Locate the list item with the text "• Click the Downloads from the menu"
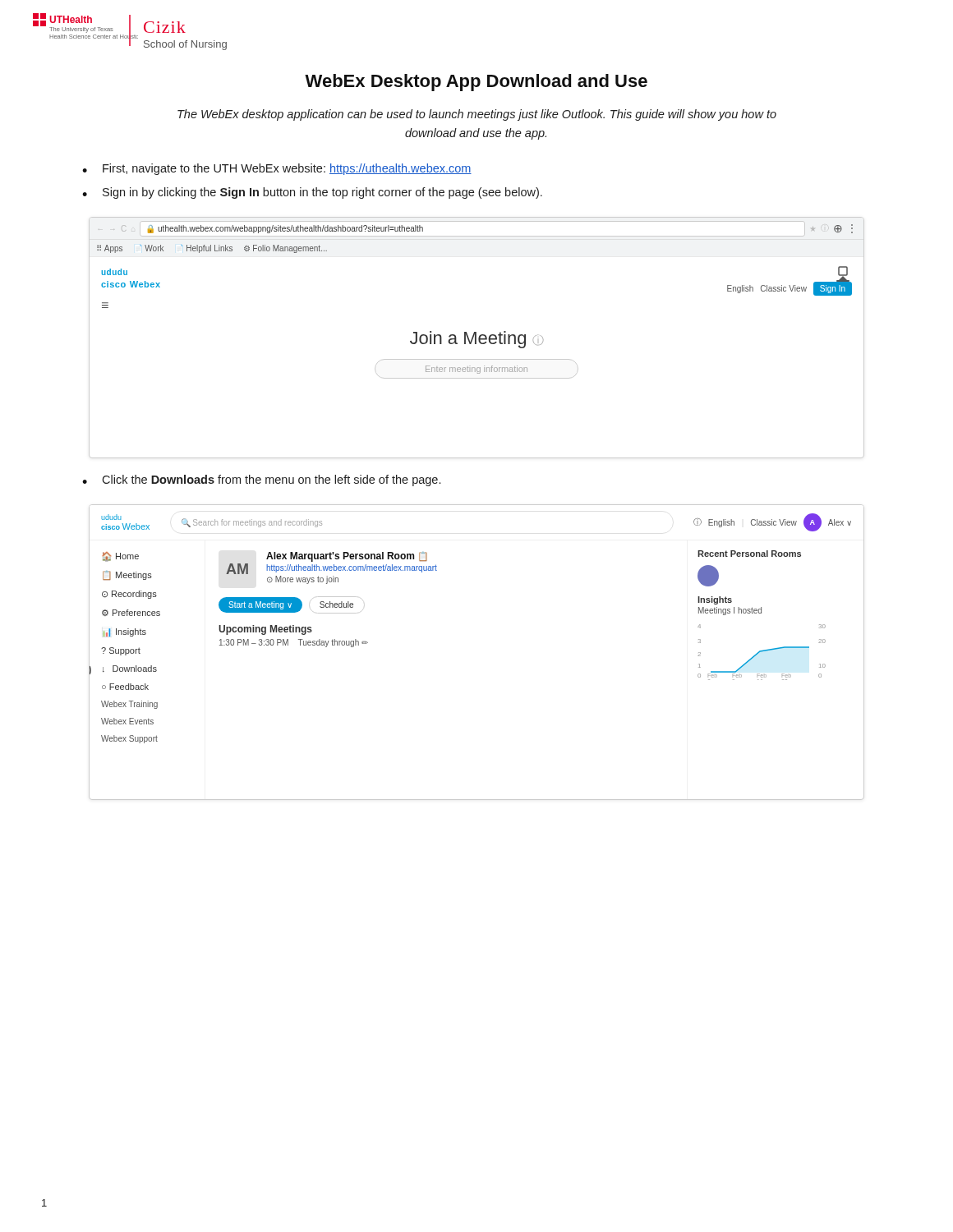The width and height of the screenshot is (953, 1232). pos(262,483)
